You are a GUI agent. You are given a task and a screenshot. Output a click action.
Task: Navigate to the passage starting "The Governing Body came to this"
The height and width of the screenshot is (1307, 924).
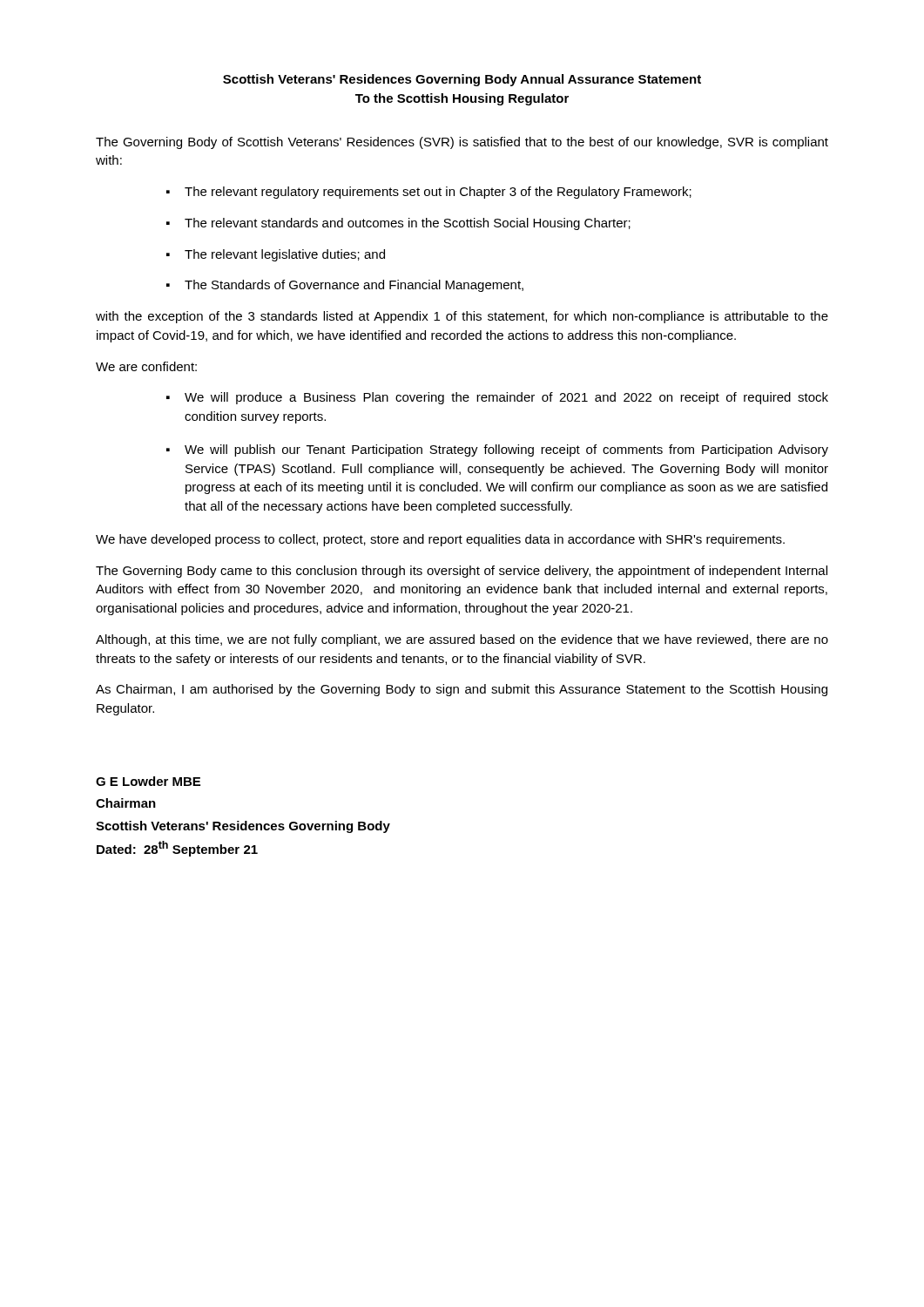click(x=462, y=589)
